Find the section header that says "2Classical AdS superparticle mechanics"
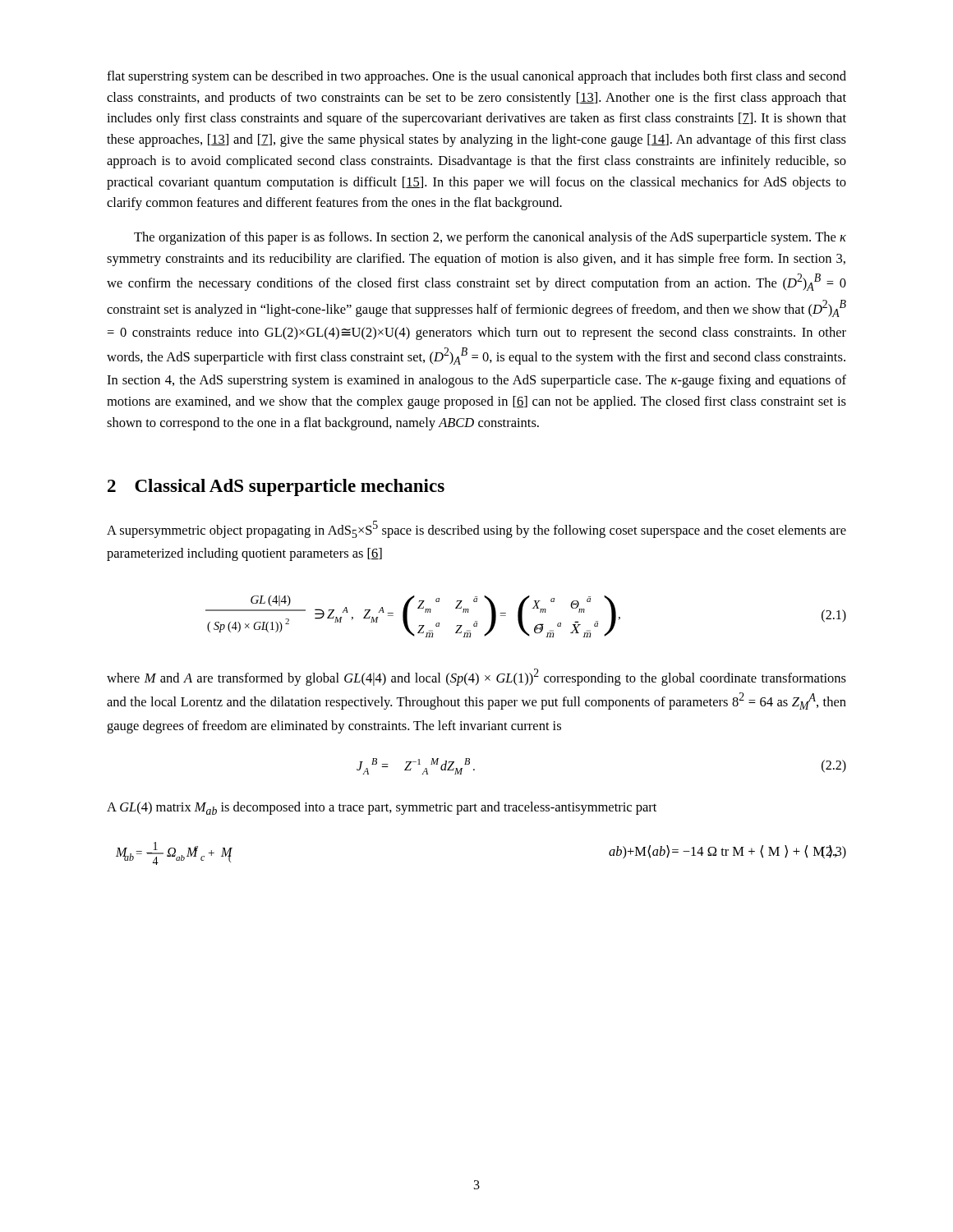Image resolution: width=953 pixels, height=1232 pixels. click(x=276, y=486)
